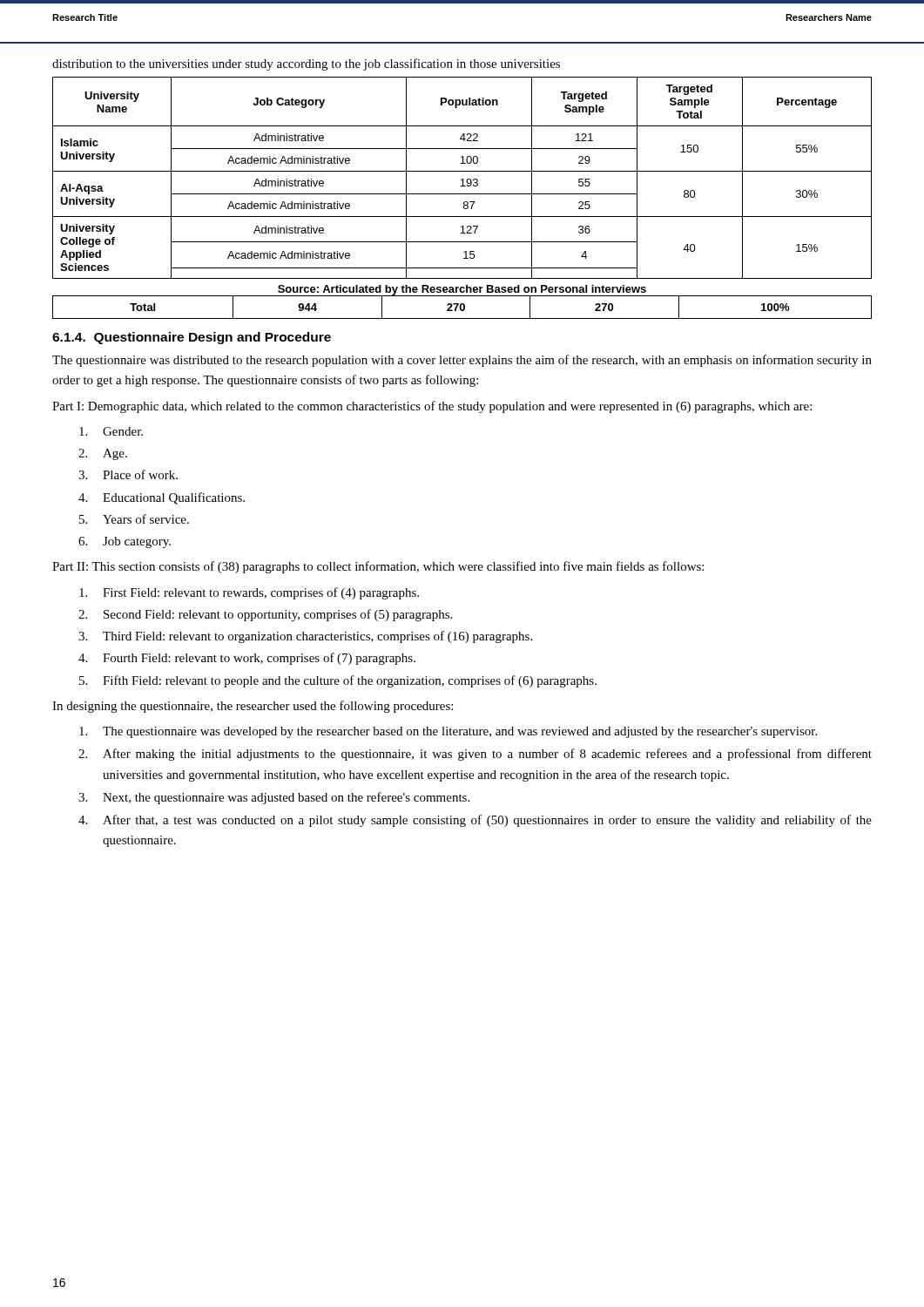Image resolution: width=924 pixels, height=1307 pixels.
Task: Click the passage that begins "3.Third Field: relevant to organization characteristics,"
Action: tap(306, 637)
